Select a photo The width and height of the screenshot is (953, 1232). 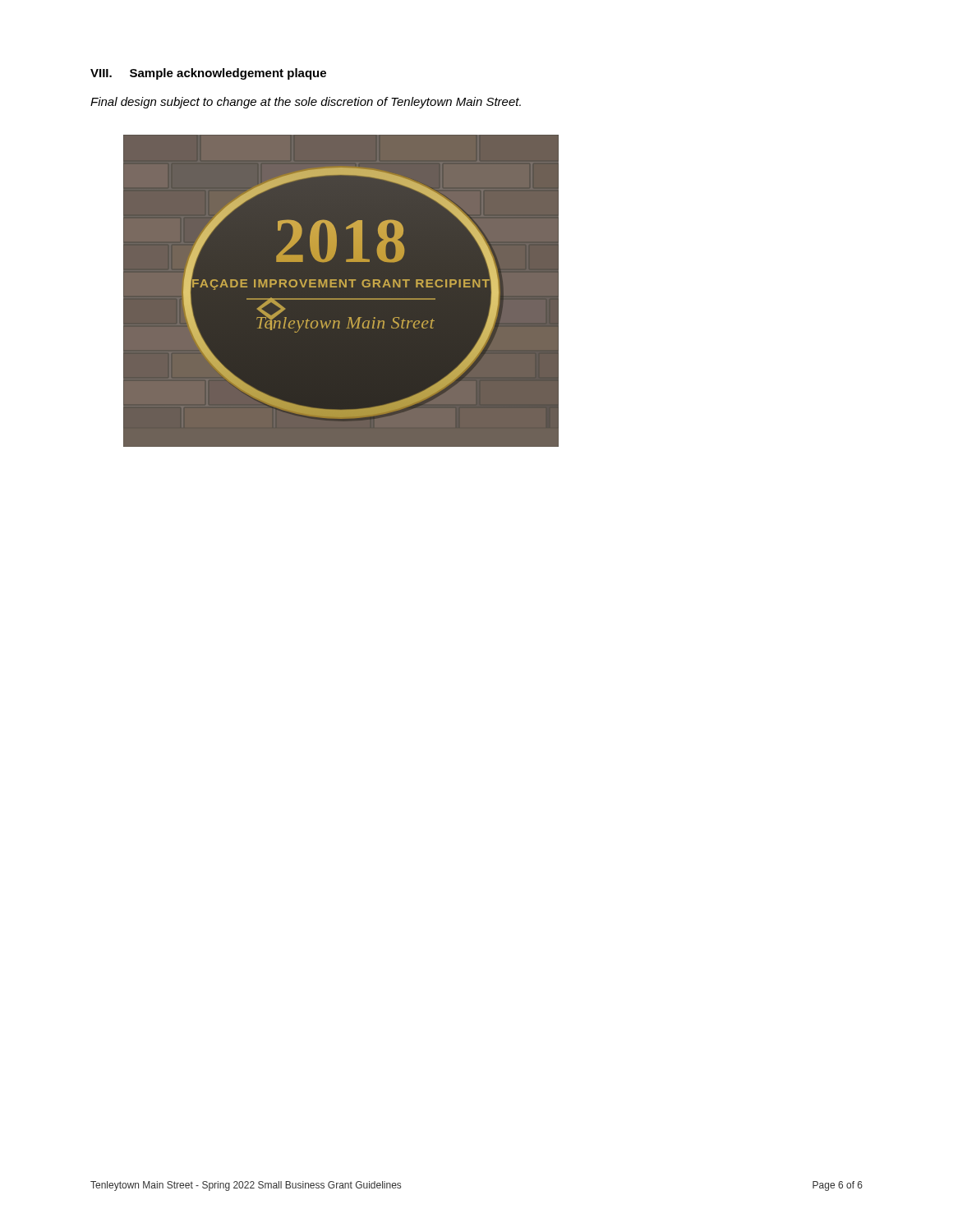pos(493,292)
